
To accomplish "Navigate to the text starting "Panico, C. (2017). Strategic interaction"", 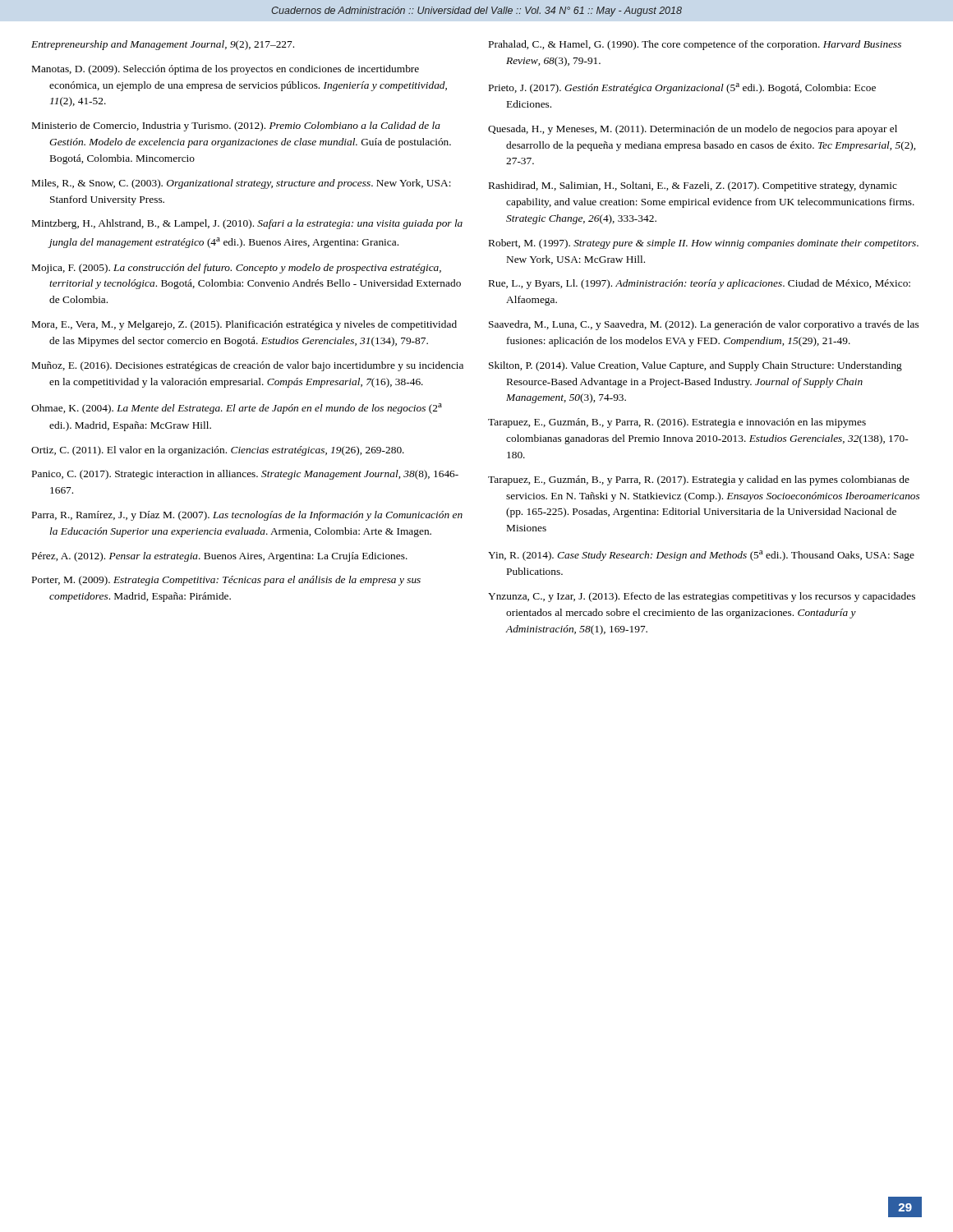I will [x=245, y=482].
